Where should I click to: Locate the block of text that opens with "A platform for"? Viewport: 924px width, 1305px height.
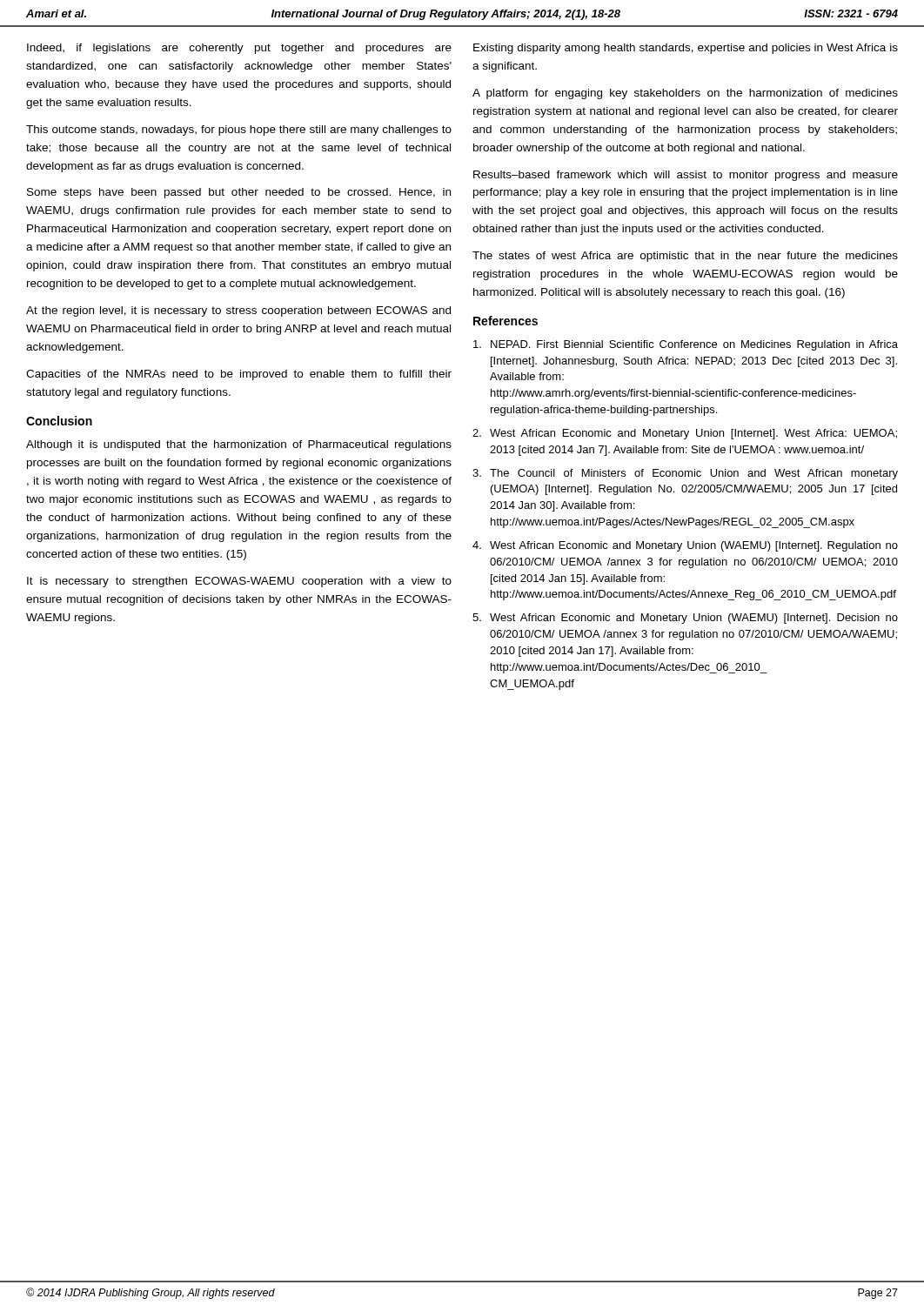coord(685,120)
